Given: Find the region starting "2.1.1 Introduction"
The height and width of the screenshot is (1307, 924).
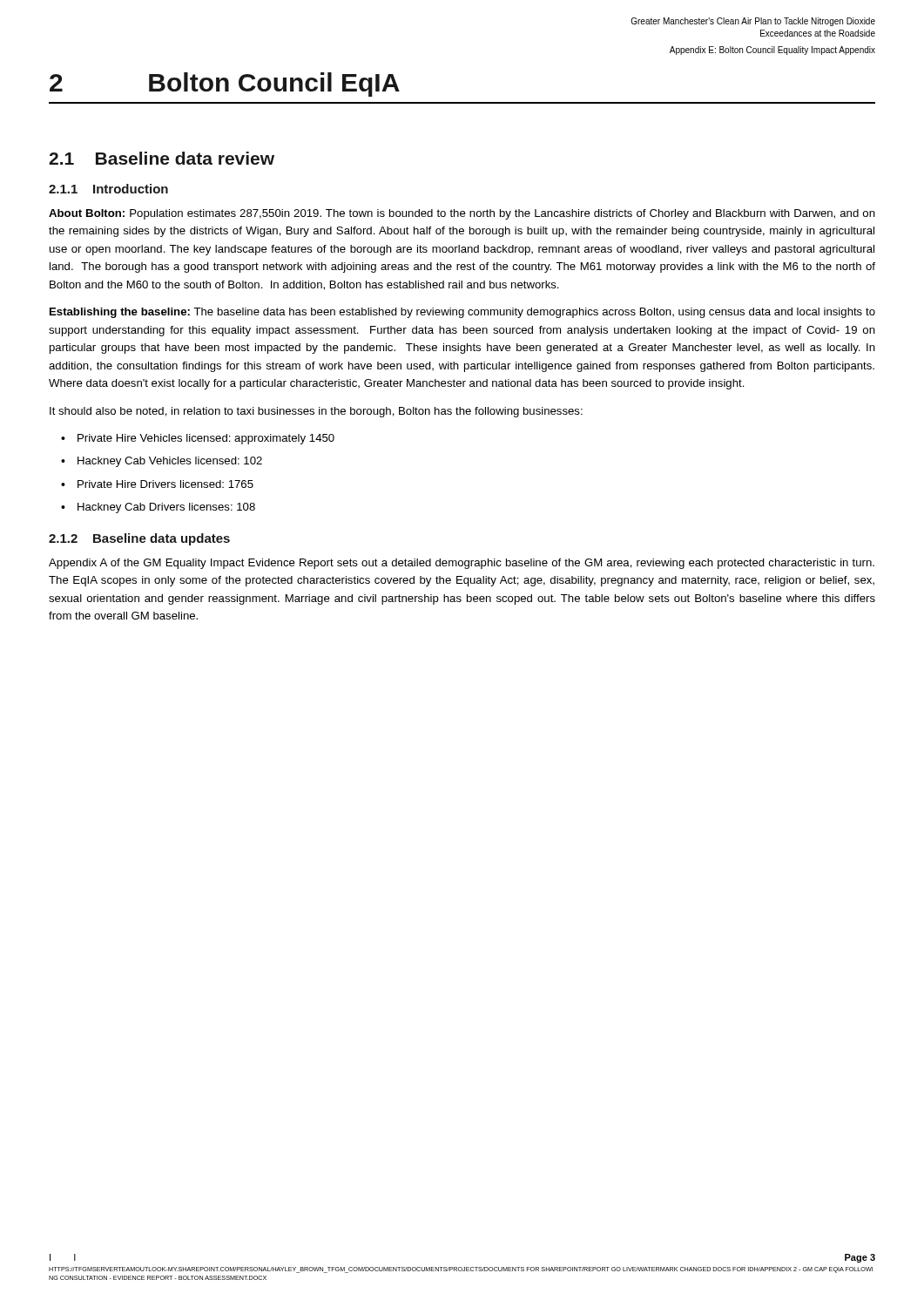Looking at the screenshot, I should [109, 189].
